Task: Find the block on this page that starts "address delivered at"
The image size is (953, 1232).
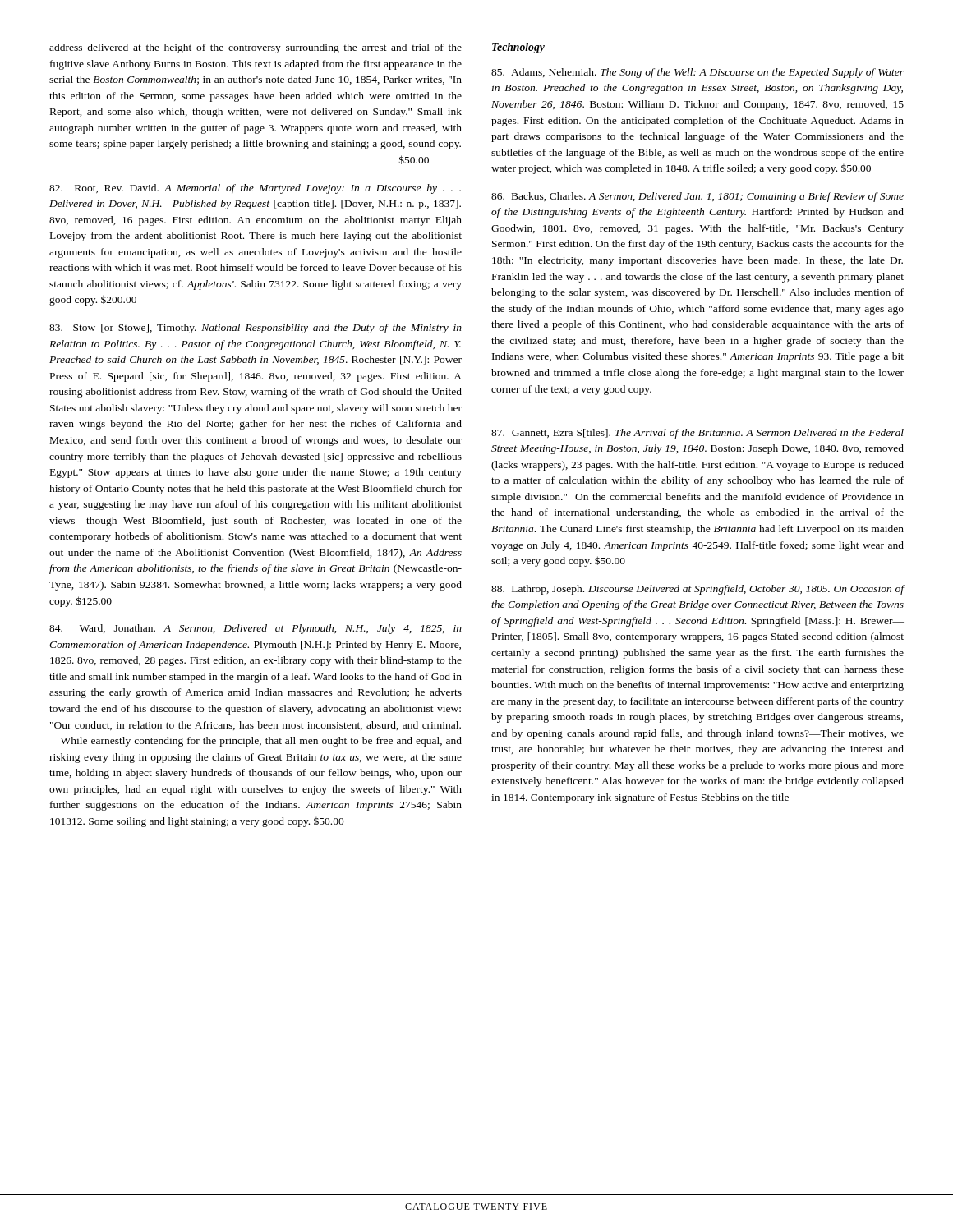Action: tap(255, 104)
